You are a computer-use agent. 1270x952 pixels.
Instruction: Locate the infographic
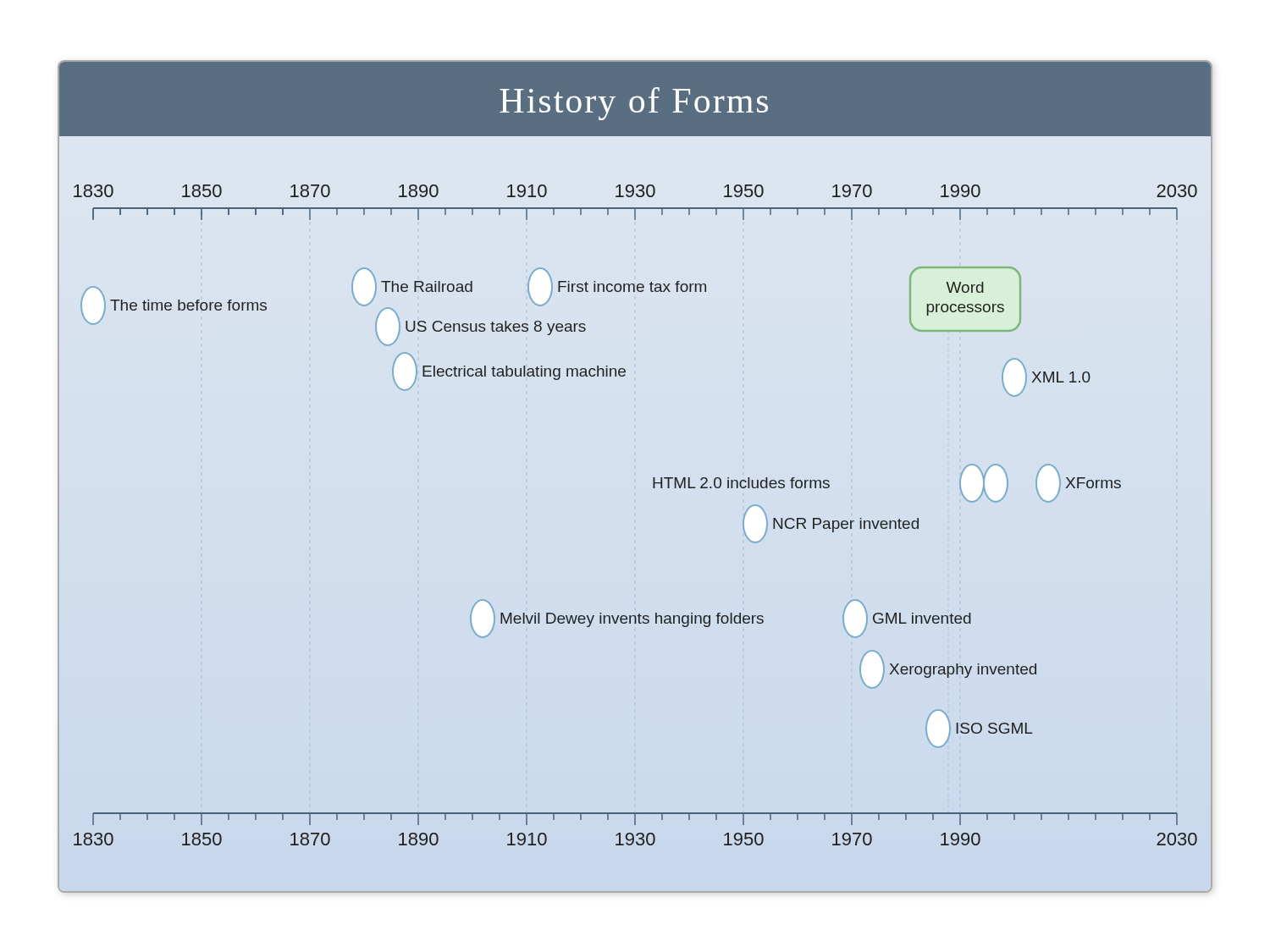635,513
